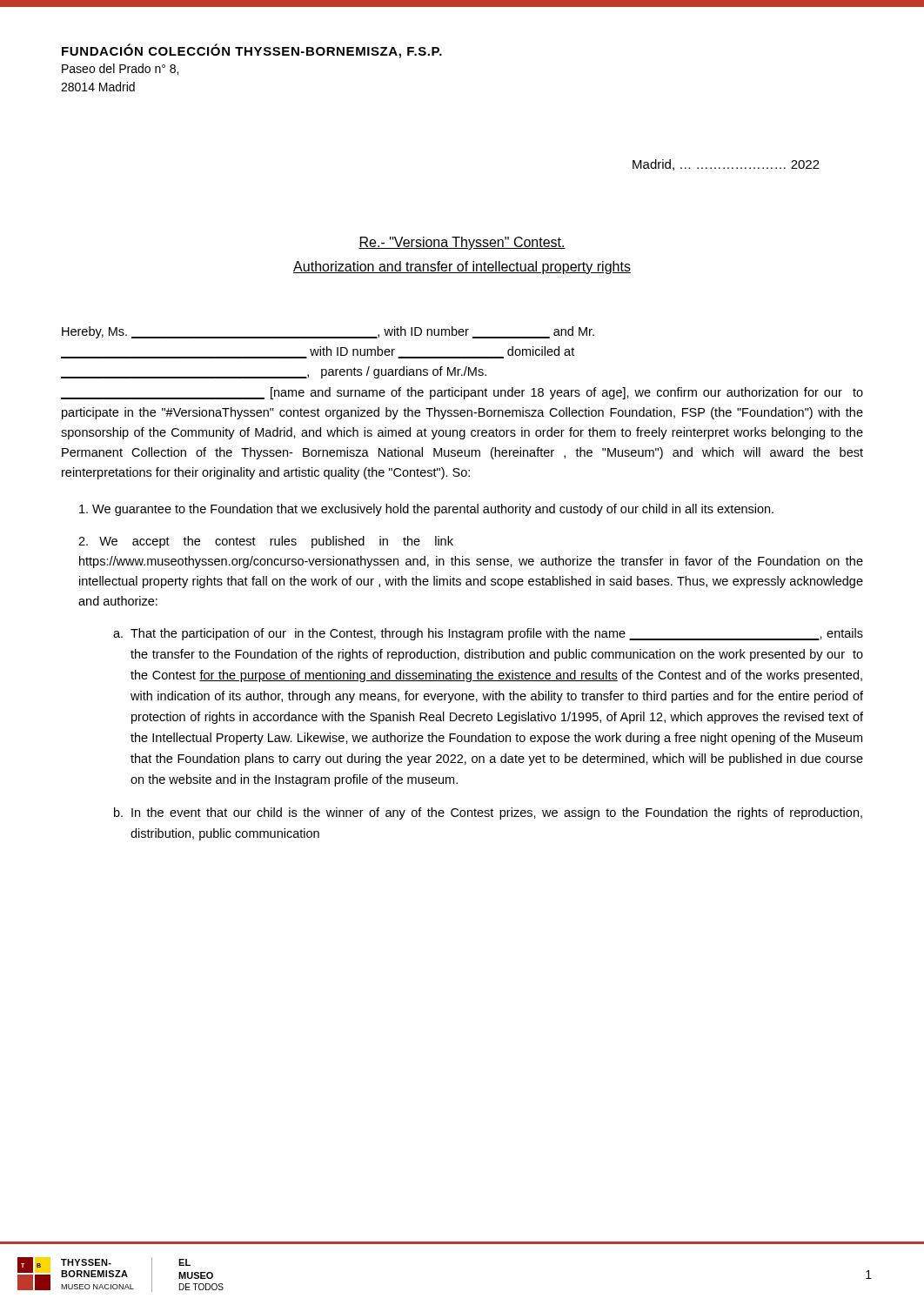
Task: Navigate to the text block starting "Re.- "Versiona Thyssen" Contest."
Action: 462,242
